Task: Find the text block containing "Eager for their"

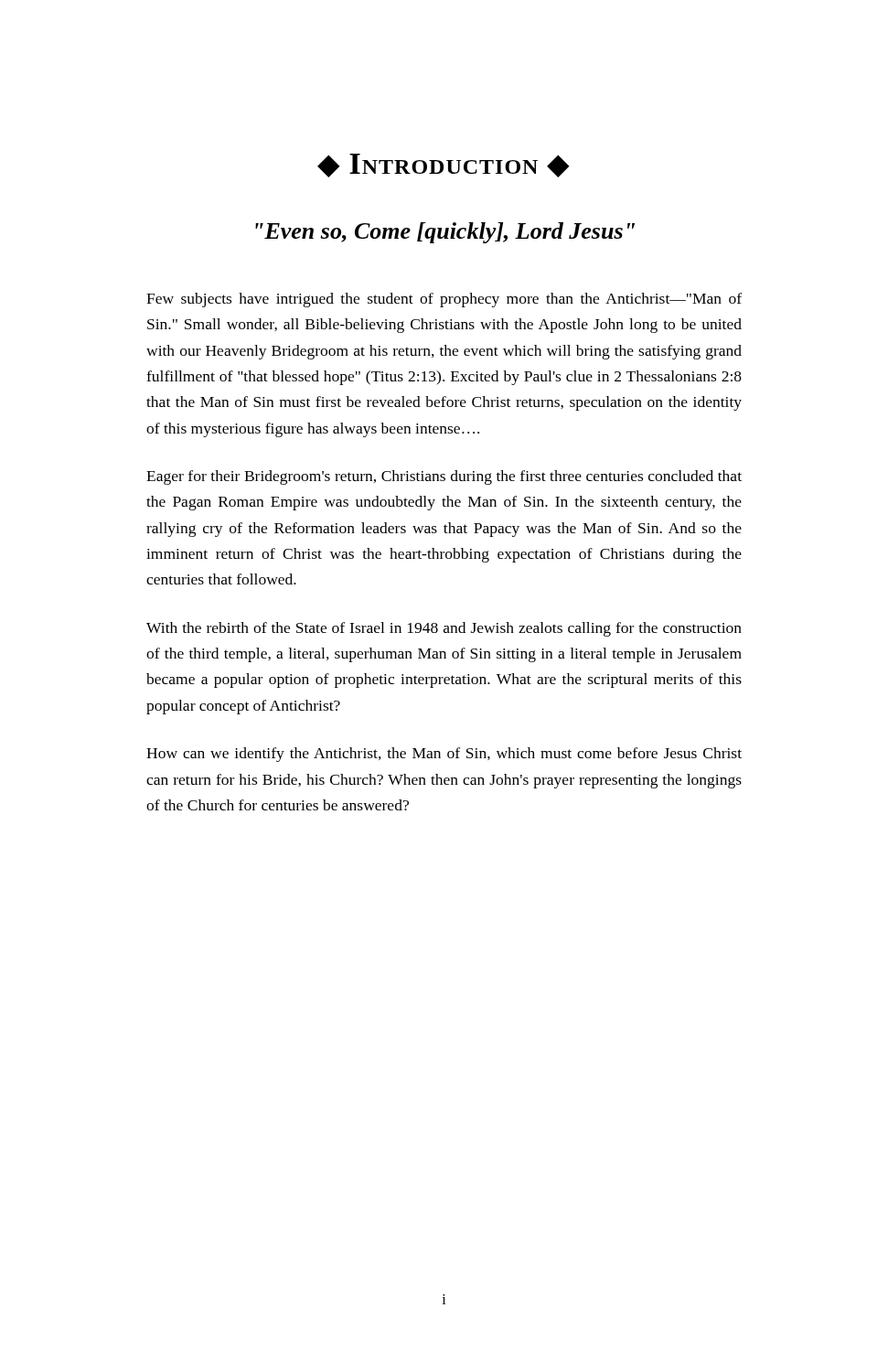Action: click(x=444, y=528)
